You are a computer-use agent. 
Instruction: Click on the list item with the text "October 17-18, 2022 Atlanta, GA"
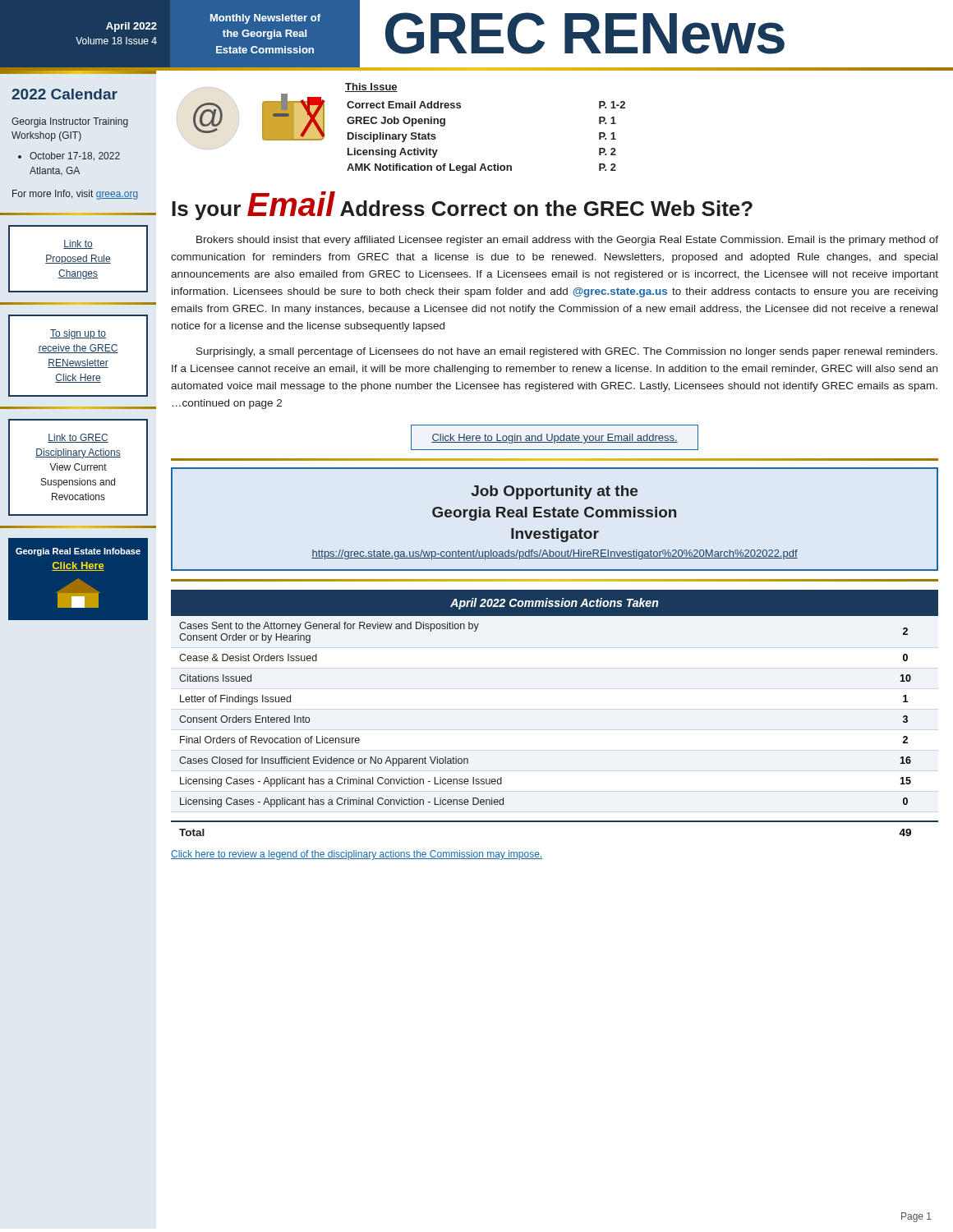pyautogui.click(x=81, y=163)
